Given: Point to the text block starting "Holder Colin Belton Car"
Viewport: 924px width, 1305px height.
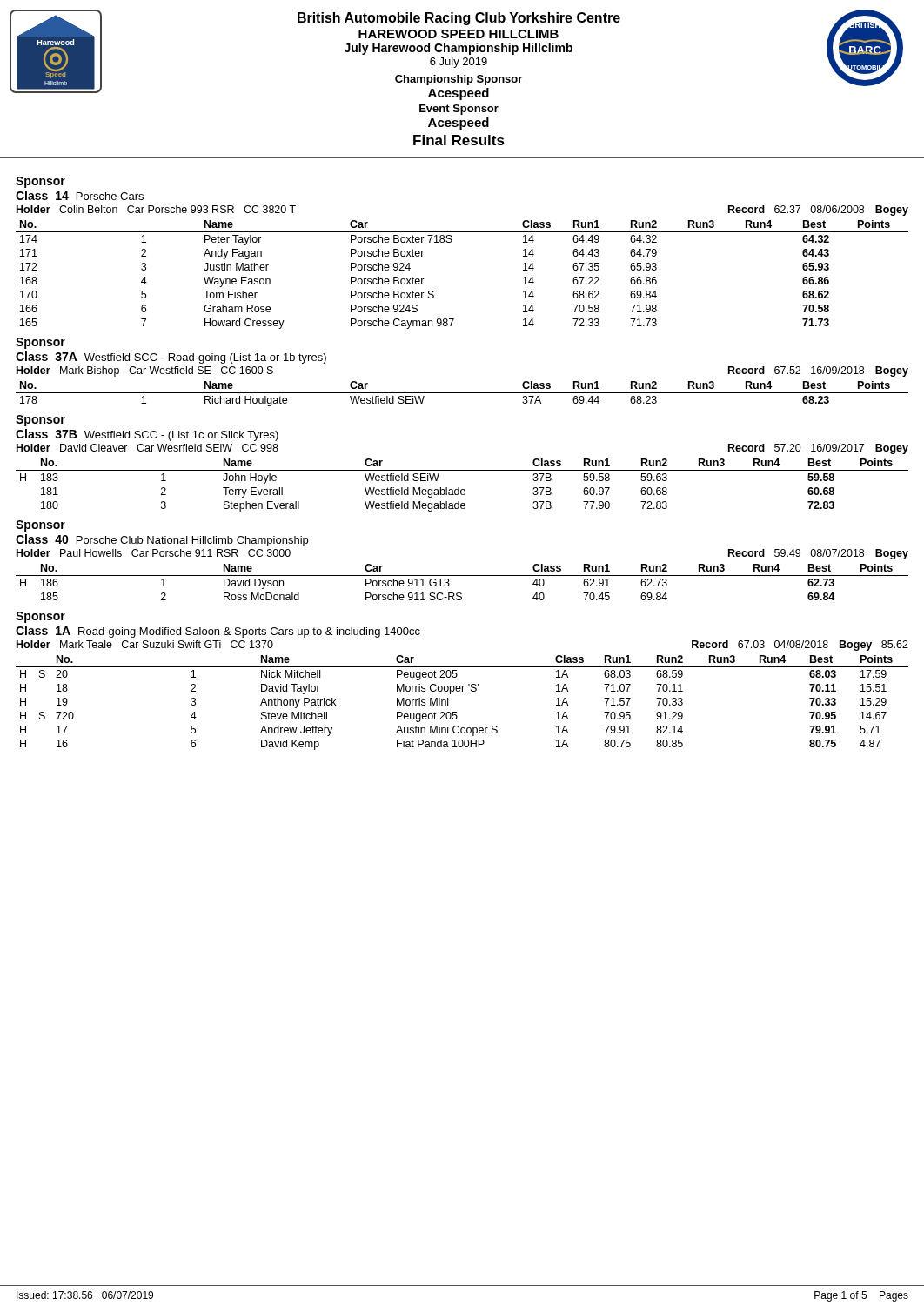Looking at the screenshot, I should (156, 210).
